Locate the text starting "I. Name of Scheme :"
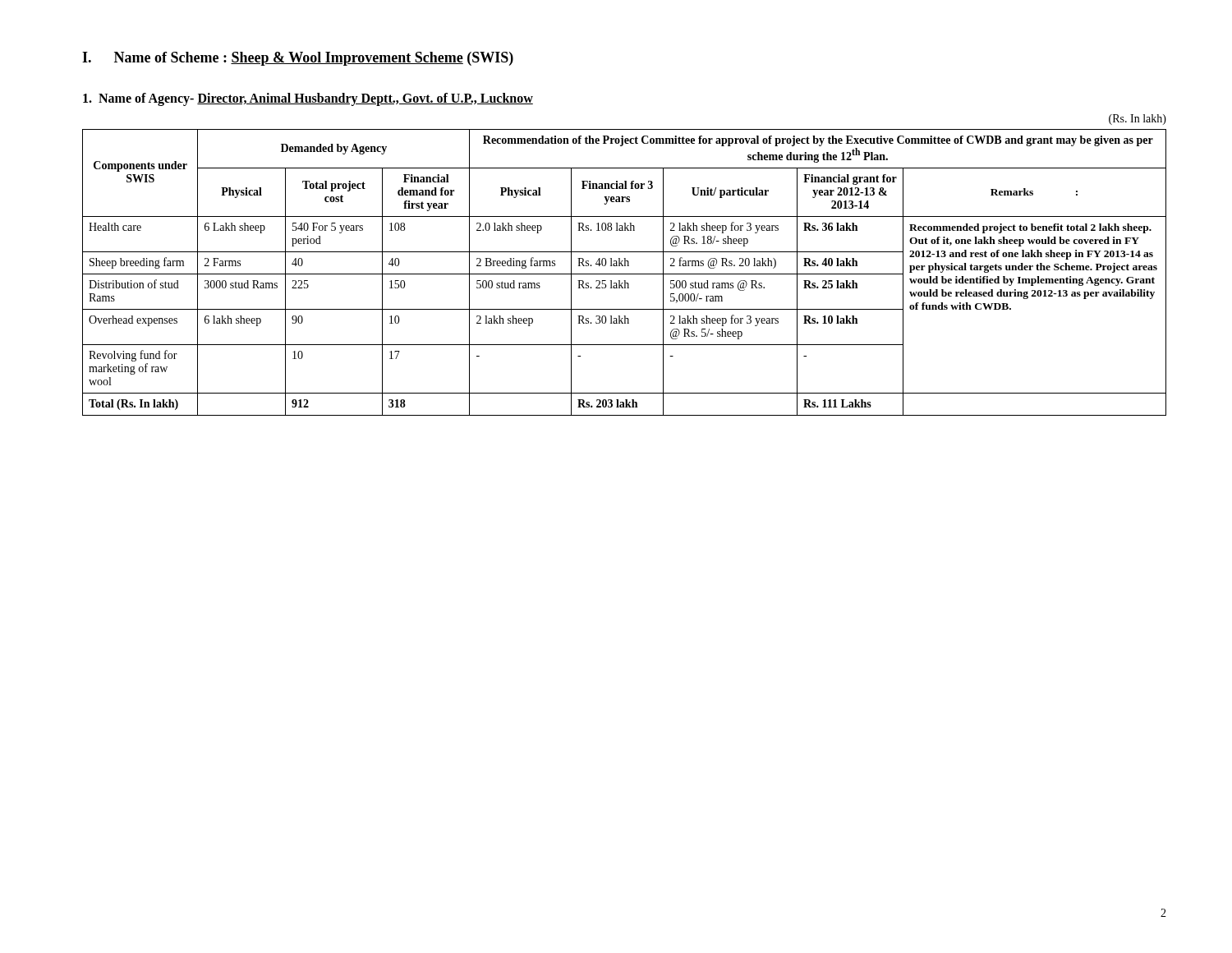 tap(298, 58)
